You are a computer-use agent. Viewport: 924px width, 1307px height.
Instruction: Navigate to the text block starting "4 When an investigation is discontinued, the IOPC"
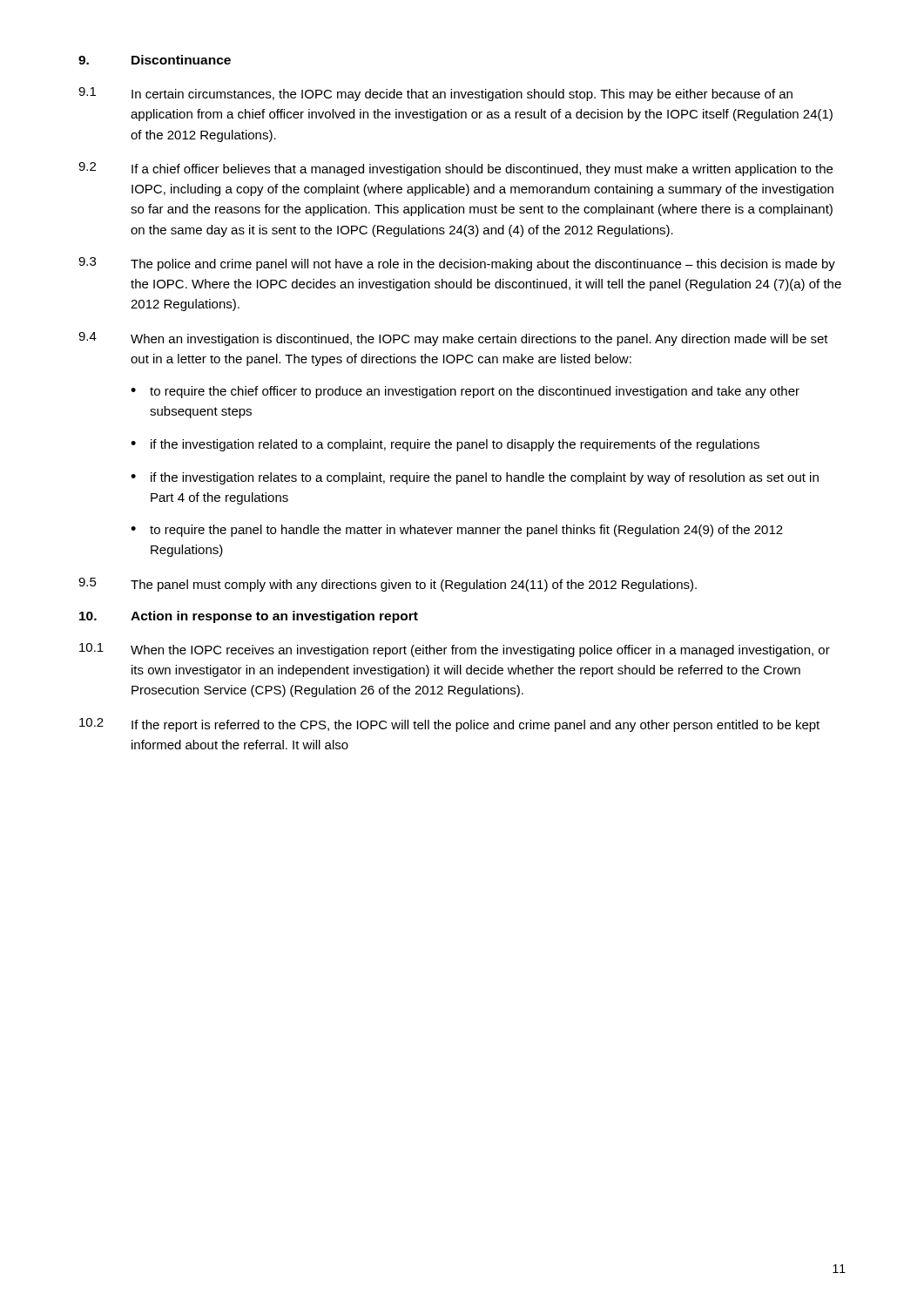point(462,444)
